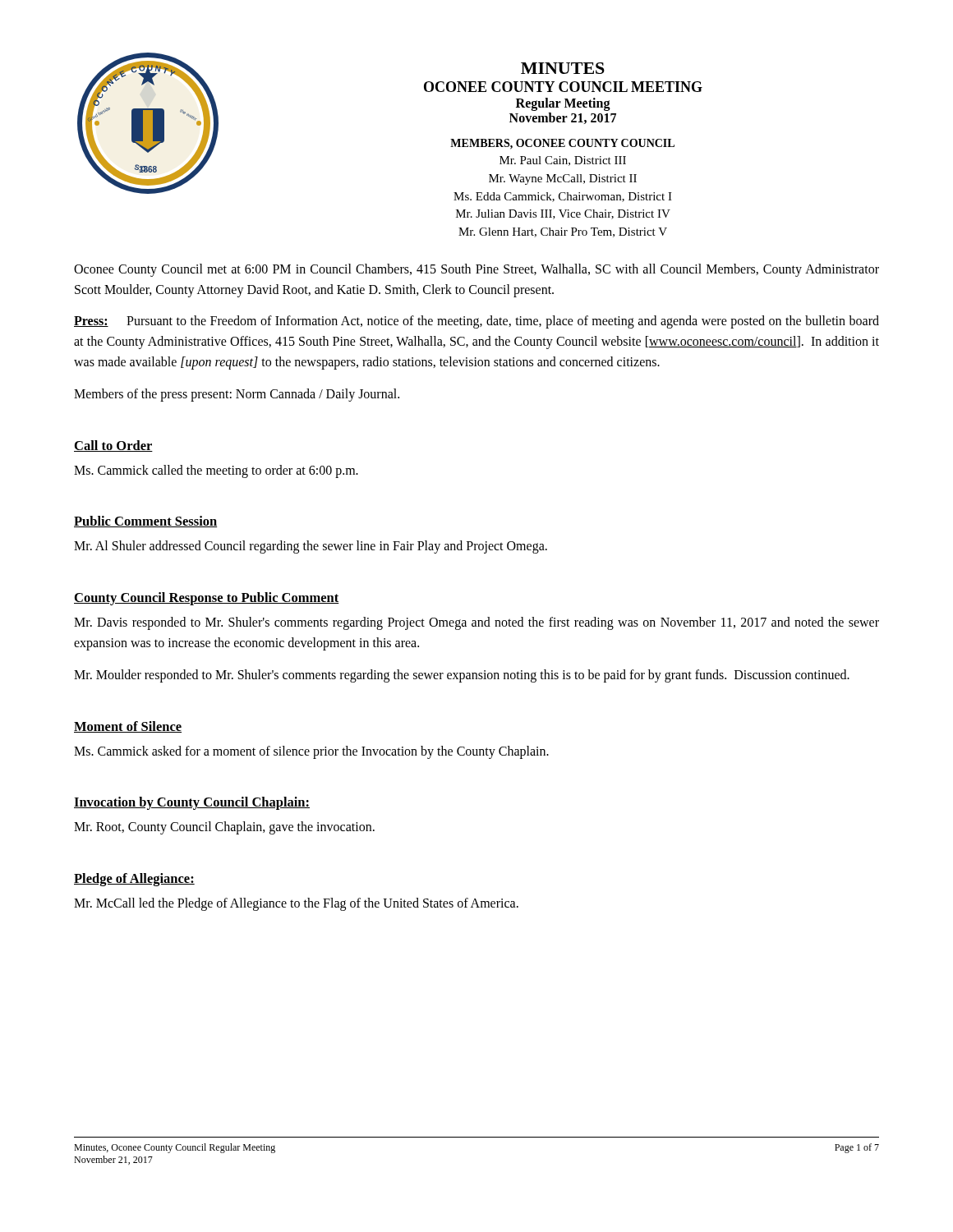Point to the section header beginning "Invocation by County Council"

pos(192,803)
